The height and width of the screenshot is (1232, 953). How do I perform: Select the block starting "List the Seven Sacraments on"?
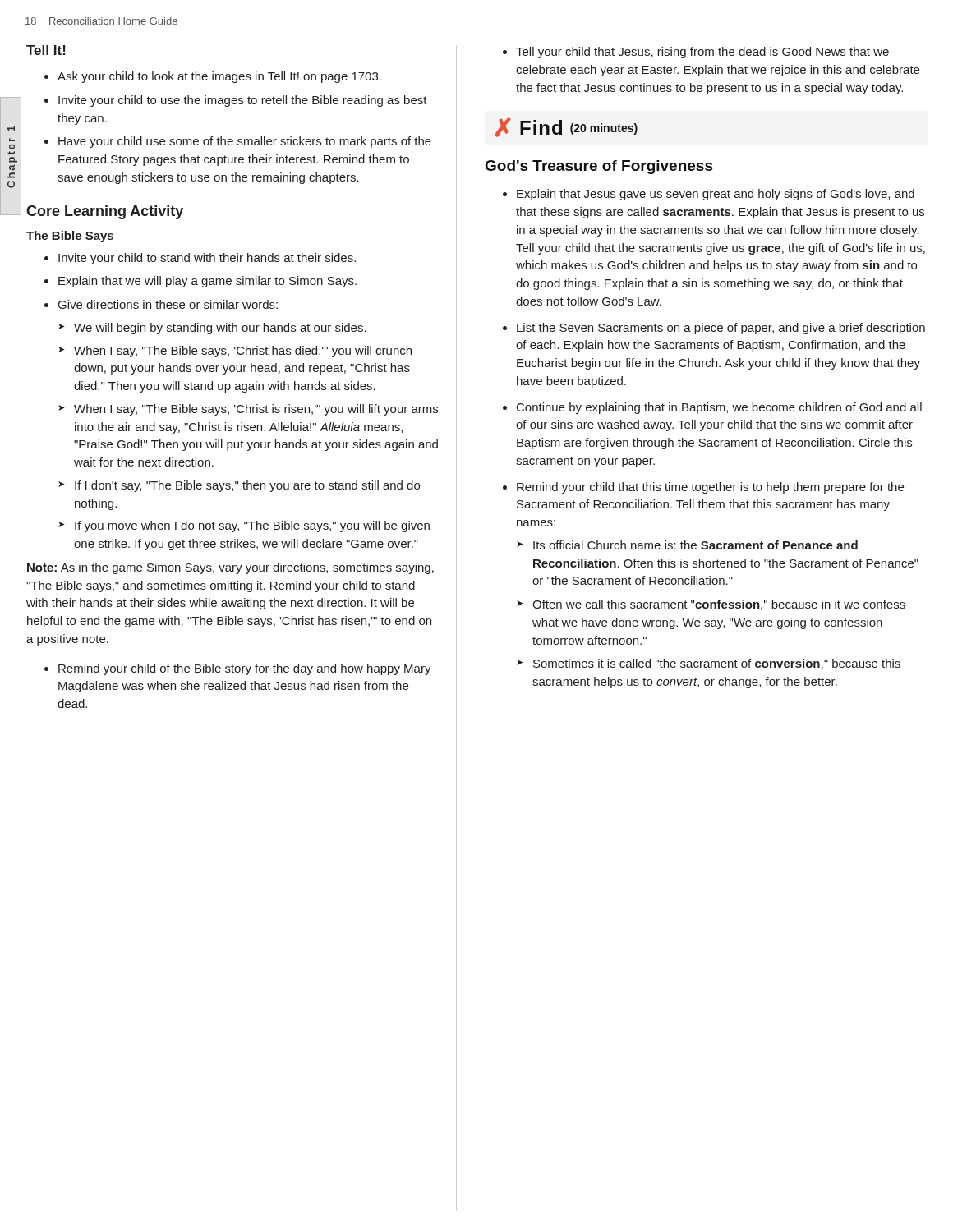click(x=721, y=354)
